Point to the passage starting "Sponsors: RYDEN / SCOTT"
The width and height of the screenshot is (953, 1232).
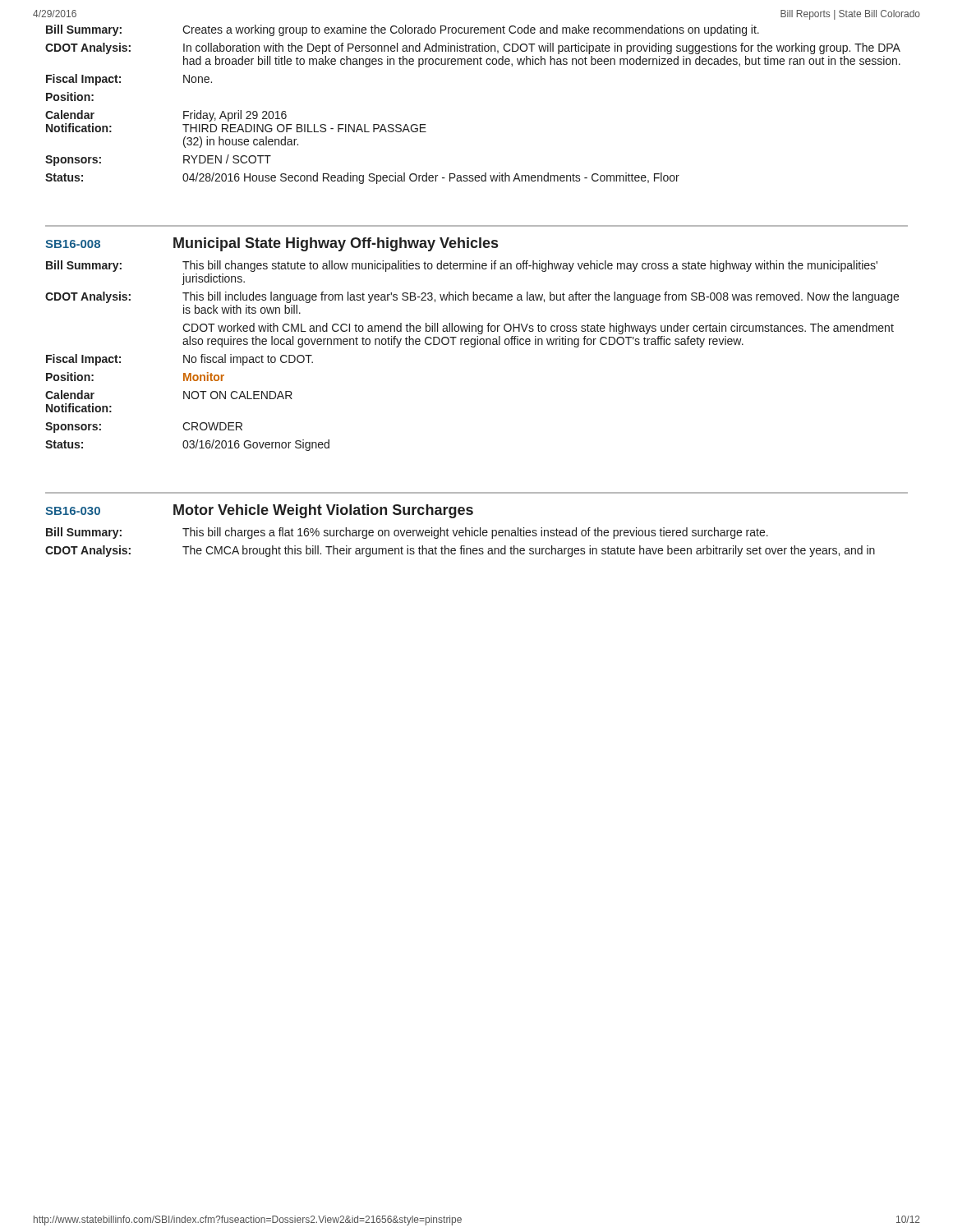tap(69, 160)
